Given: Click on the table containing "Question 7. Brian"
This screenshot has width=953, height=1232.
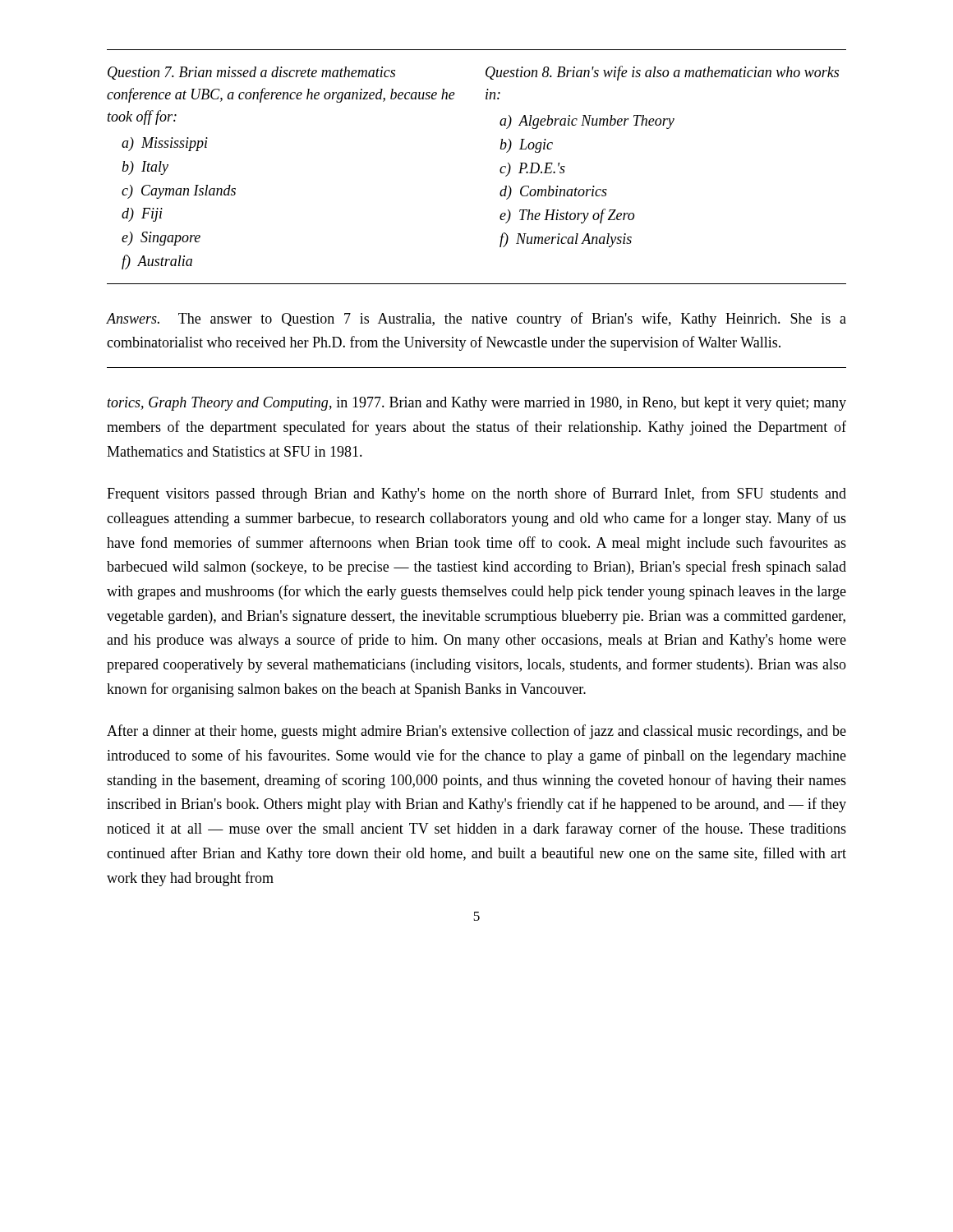Looking at the screenshot, I should pos(476,167).
